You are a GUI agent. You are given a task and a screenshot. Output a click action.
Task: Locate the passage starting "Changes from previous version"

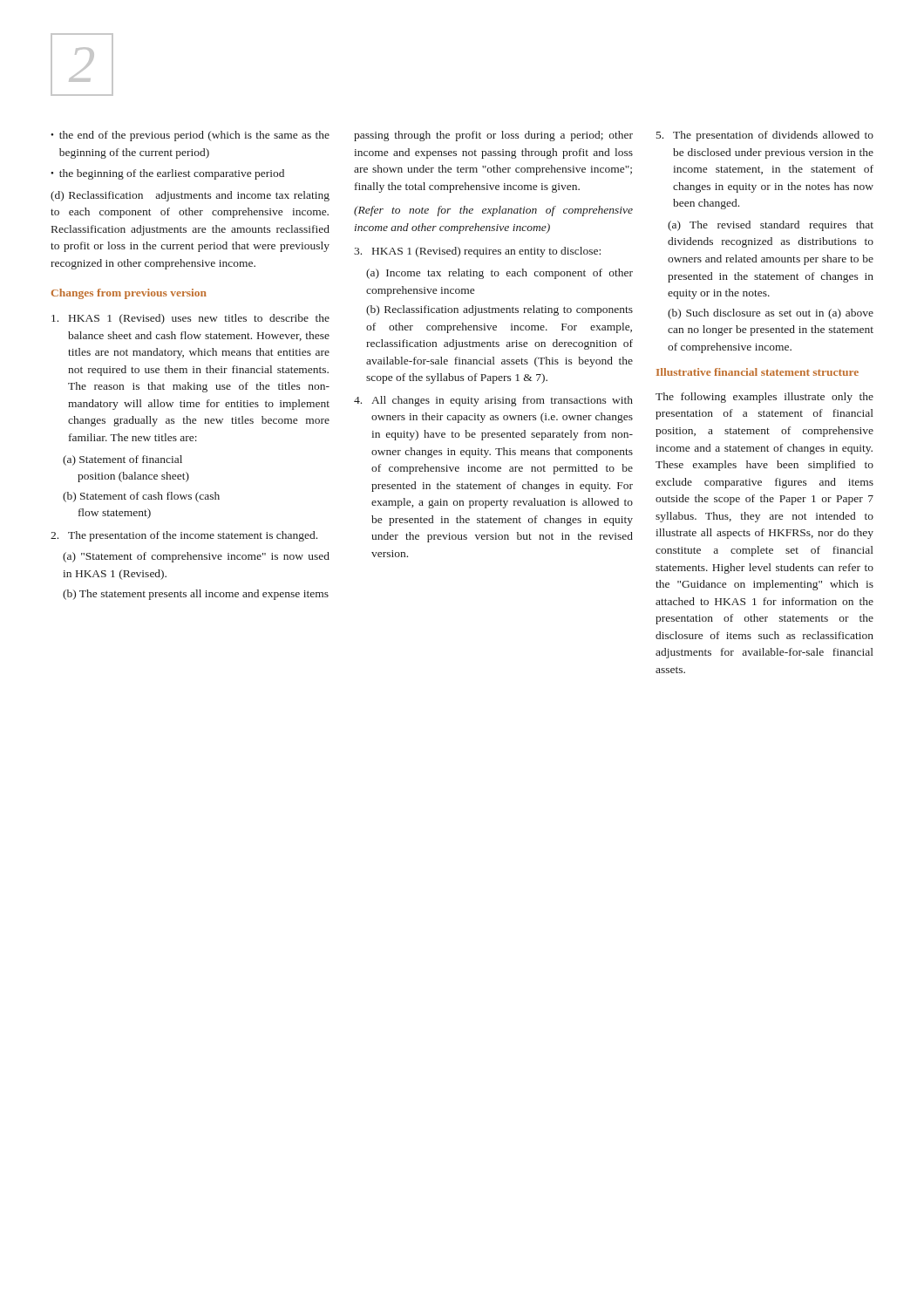pos(129,292)
